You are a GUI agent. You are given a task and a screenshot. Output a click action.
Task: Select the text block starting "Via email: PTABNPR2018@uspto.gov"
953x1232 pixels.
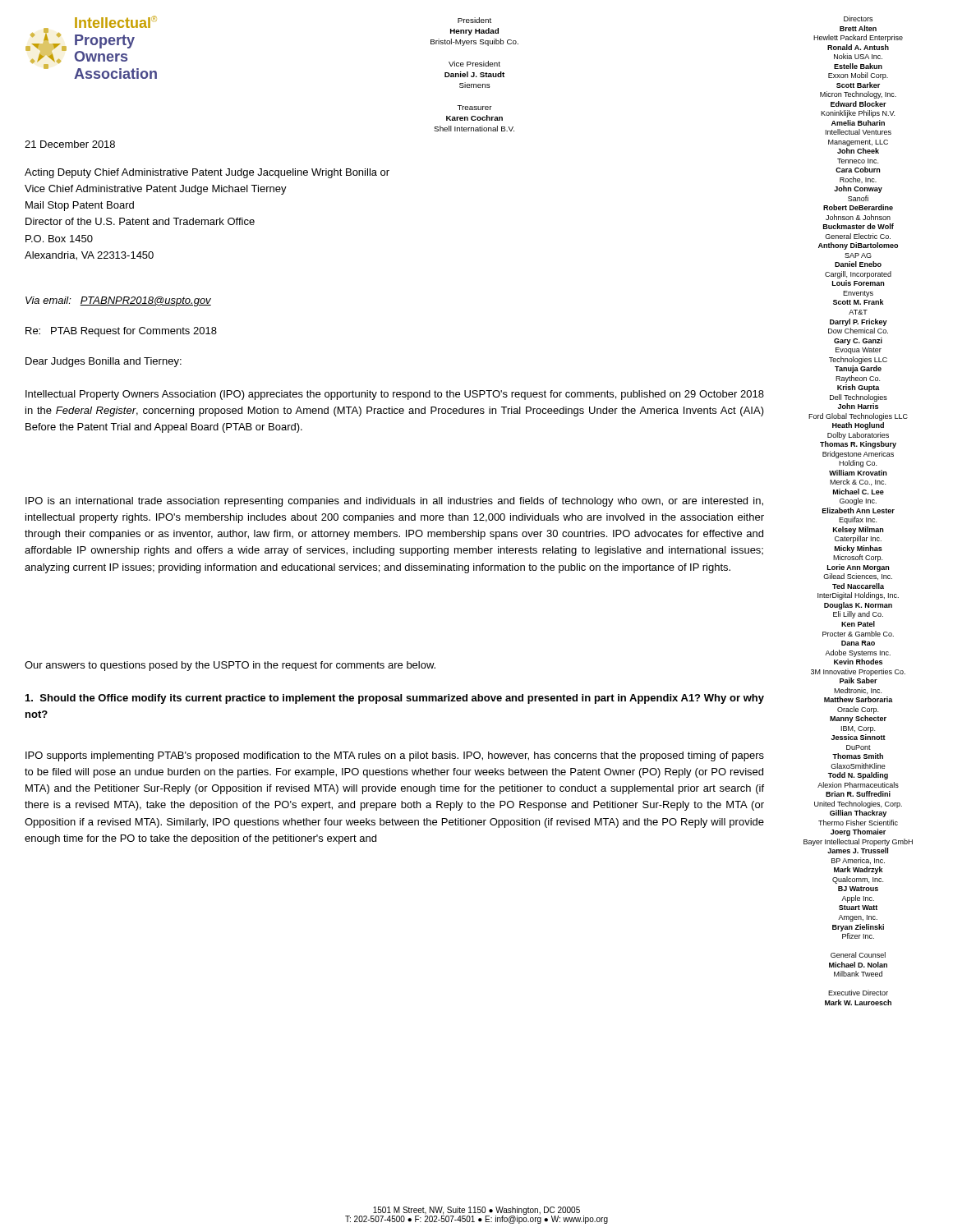pos(118,300)
